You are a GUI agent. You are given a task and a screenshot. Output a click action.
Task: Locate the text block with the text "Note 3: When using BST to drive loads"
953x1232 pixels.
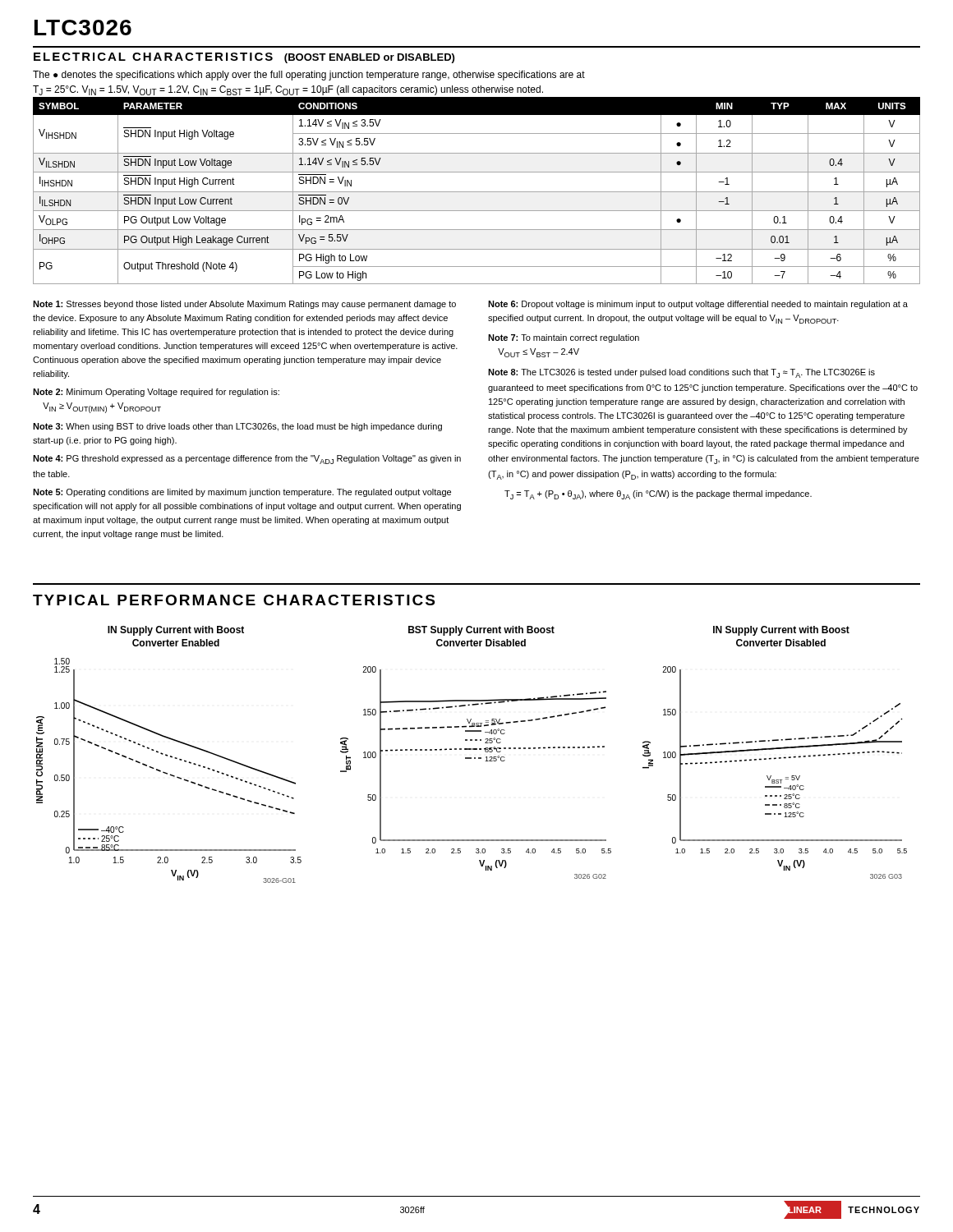(x=238, y=433)
